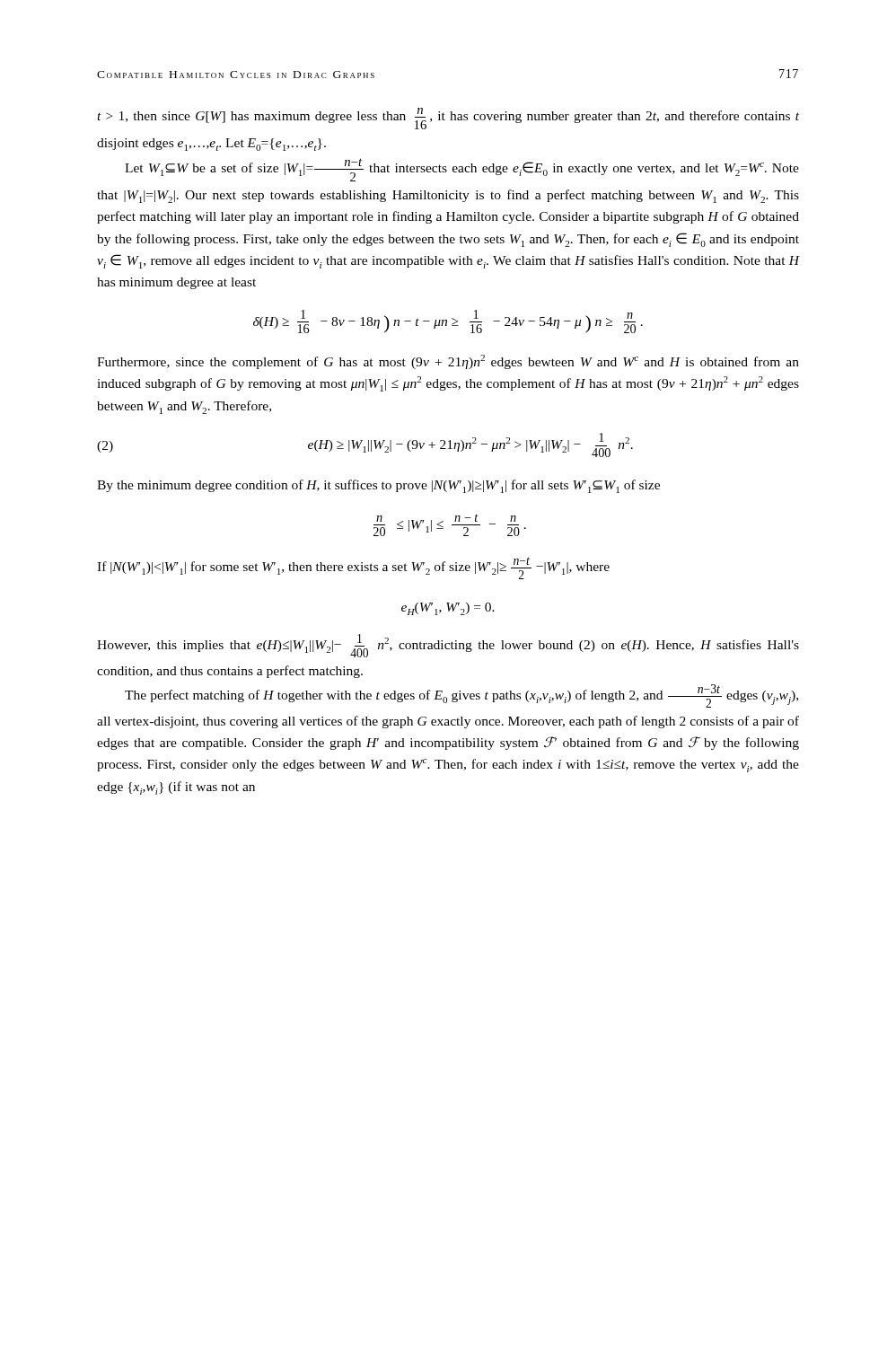This screenshot has width=896, height=1347.
Task: Find the text block starting "However, this implies that e(H)≤|W1||W2|− 1 400 n2,"
Action: pos(448,655)
